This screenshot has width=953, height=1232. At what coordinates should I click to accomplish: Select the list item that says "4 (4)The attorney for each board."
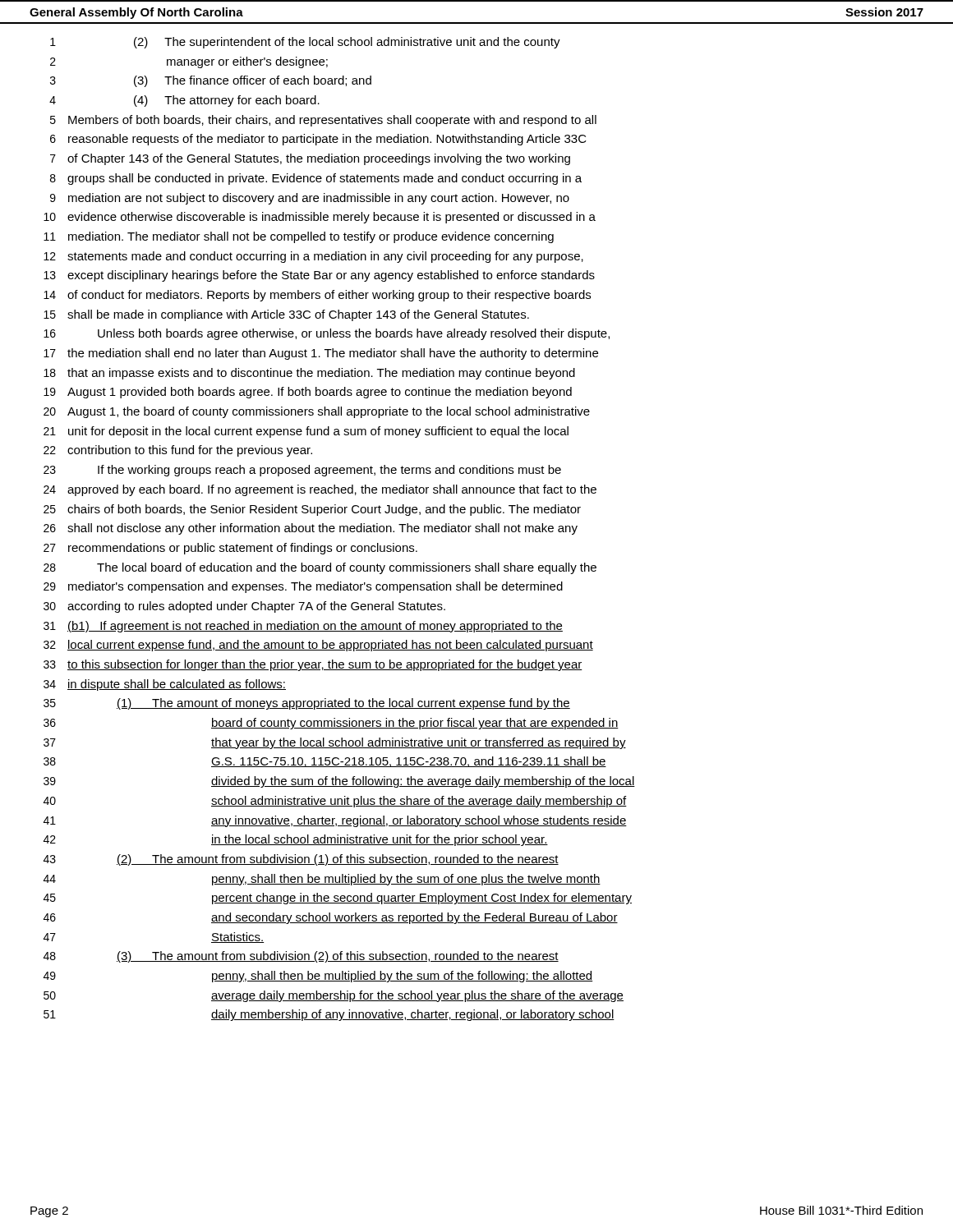pos(184,101)
